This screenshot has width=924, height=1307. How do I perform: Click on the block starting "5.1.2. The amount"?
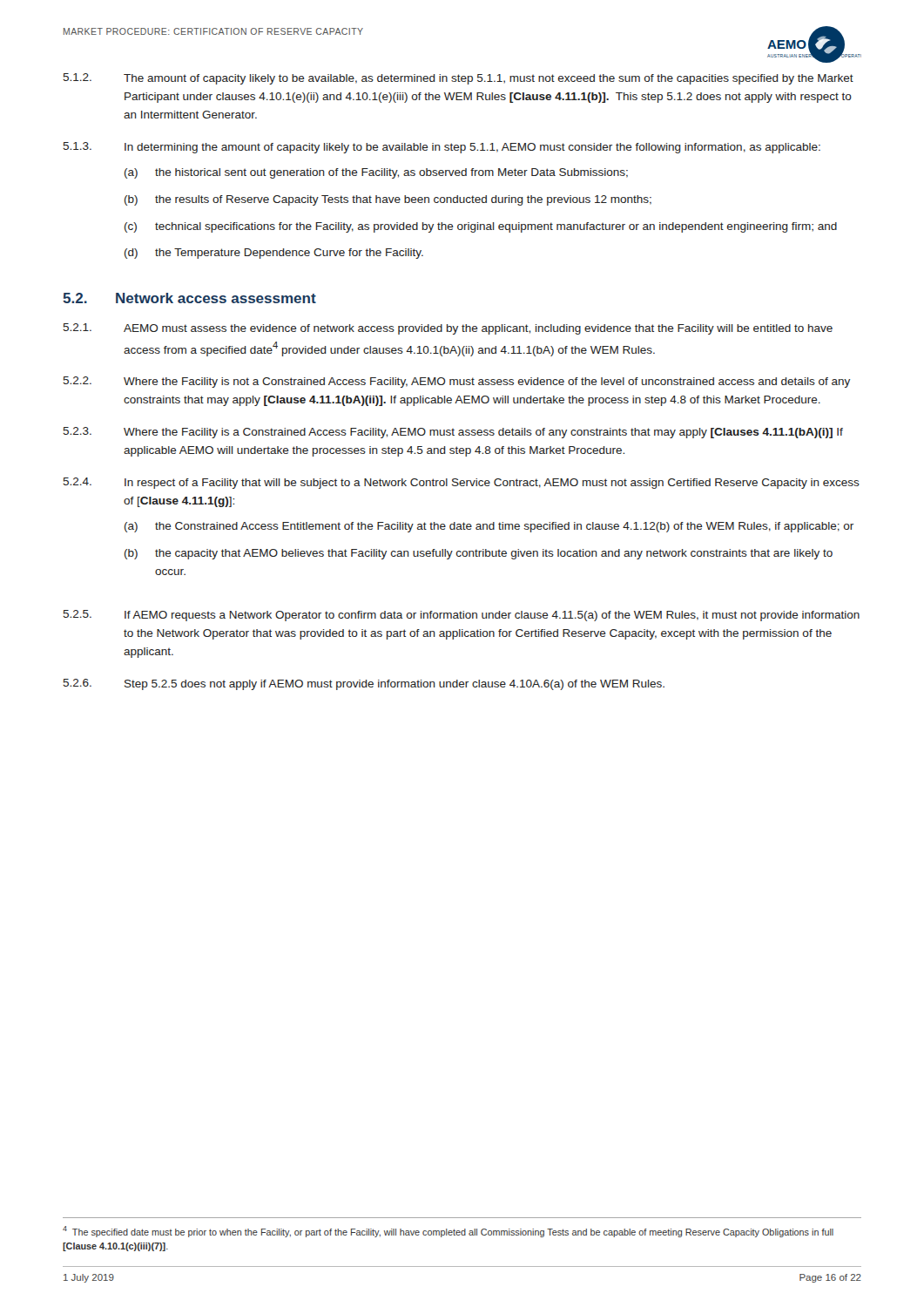coord(462,97)
